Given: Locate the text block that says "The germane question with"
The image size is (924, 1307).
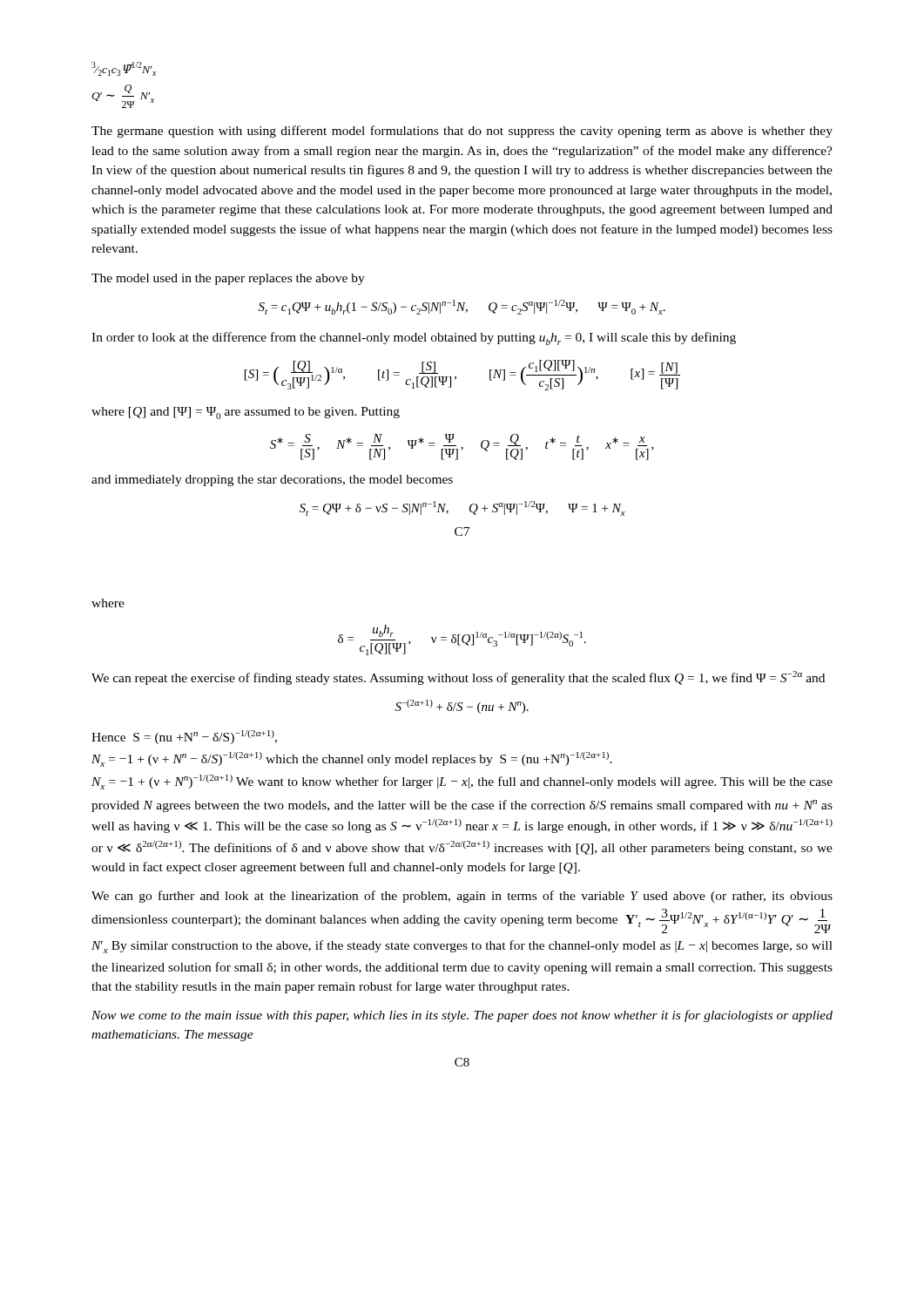Looking at the screenshot, I should click(x=462, y=189).
